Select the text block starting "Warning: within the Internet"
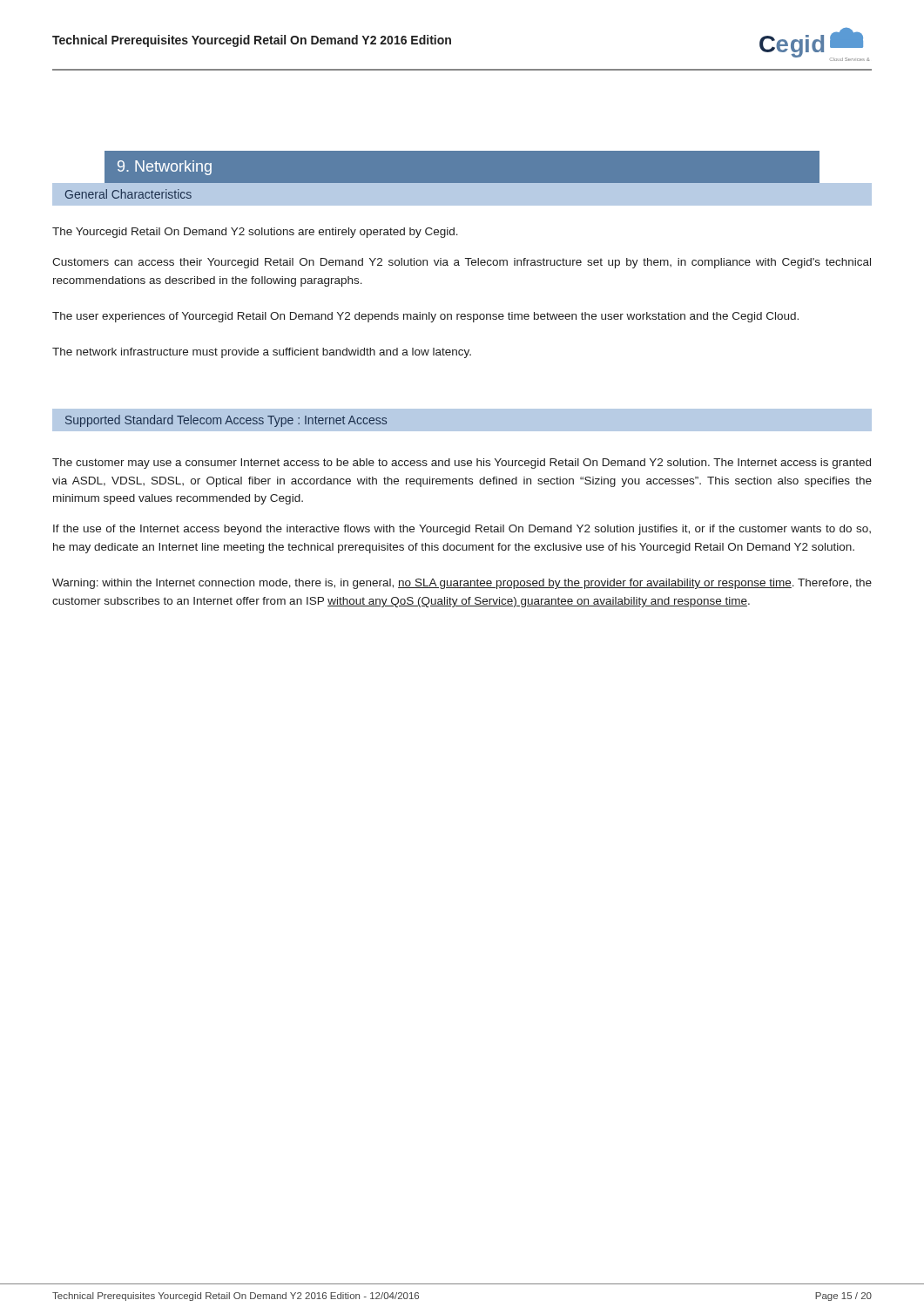This screenshot has height=1307, width=924. (x=462, y=592)
